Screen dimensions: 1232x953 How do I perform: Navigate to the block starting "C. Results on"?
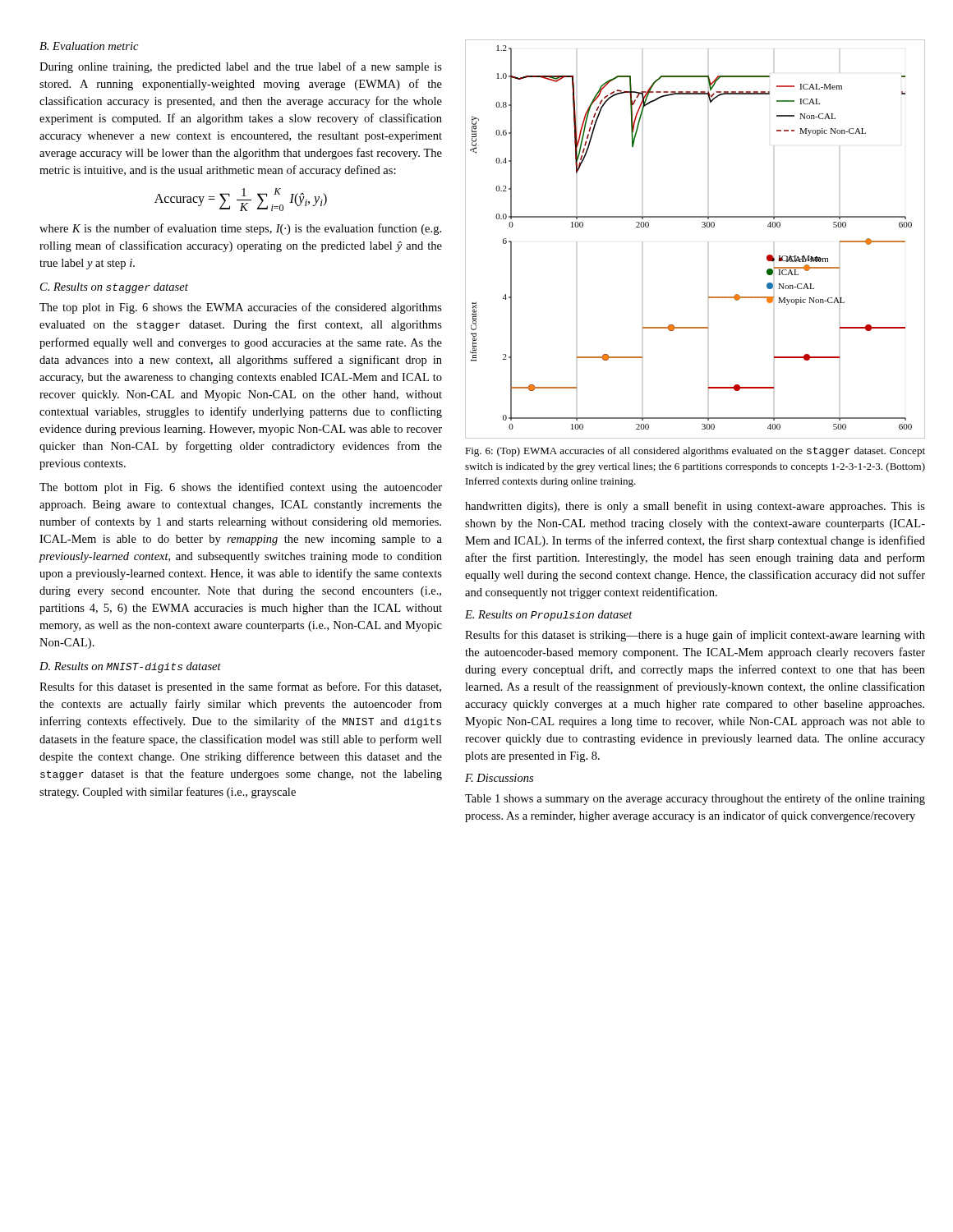point(114,287)
